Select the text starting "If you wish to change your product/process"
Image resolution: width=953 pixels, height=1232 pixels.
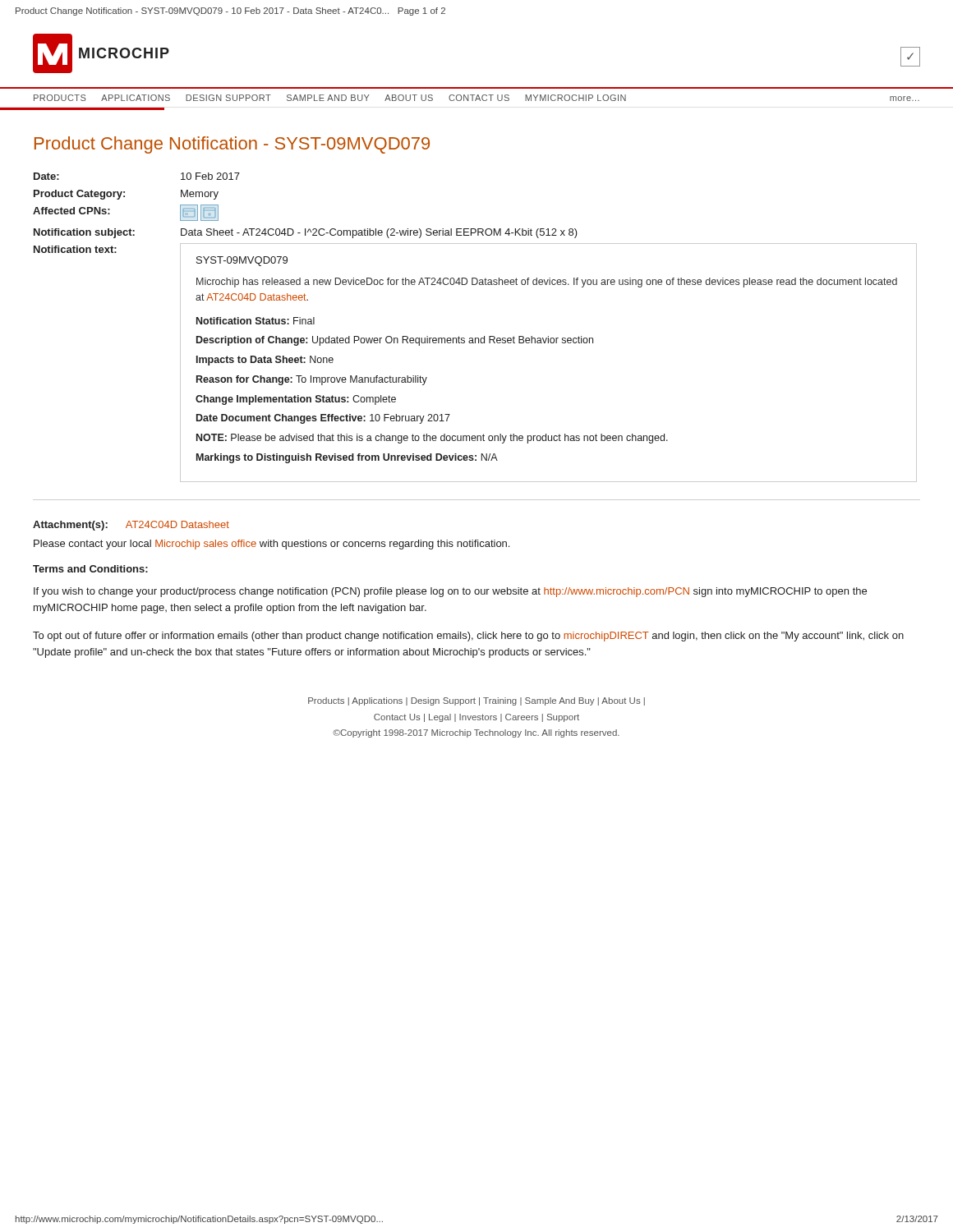click(x=450, y=599)
